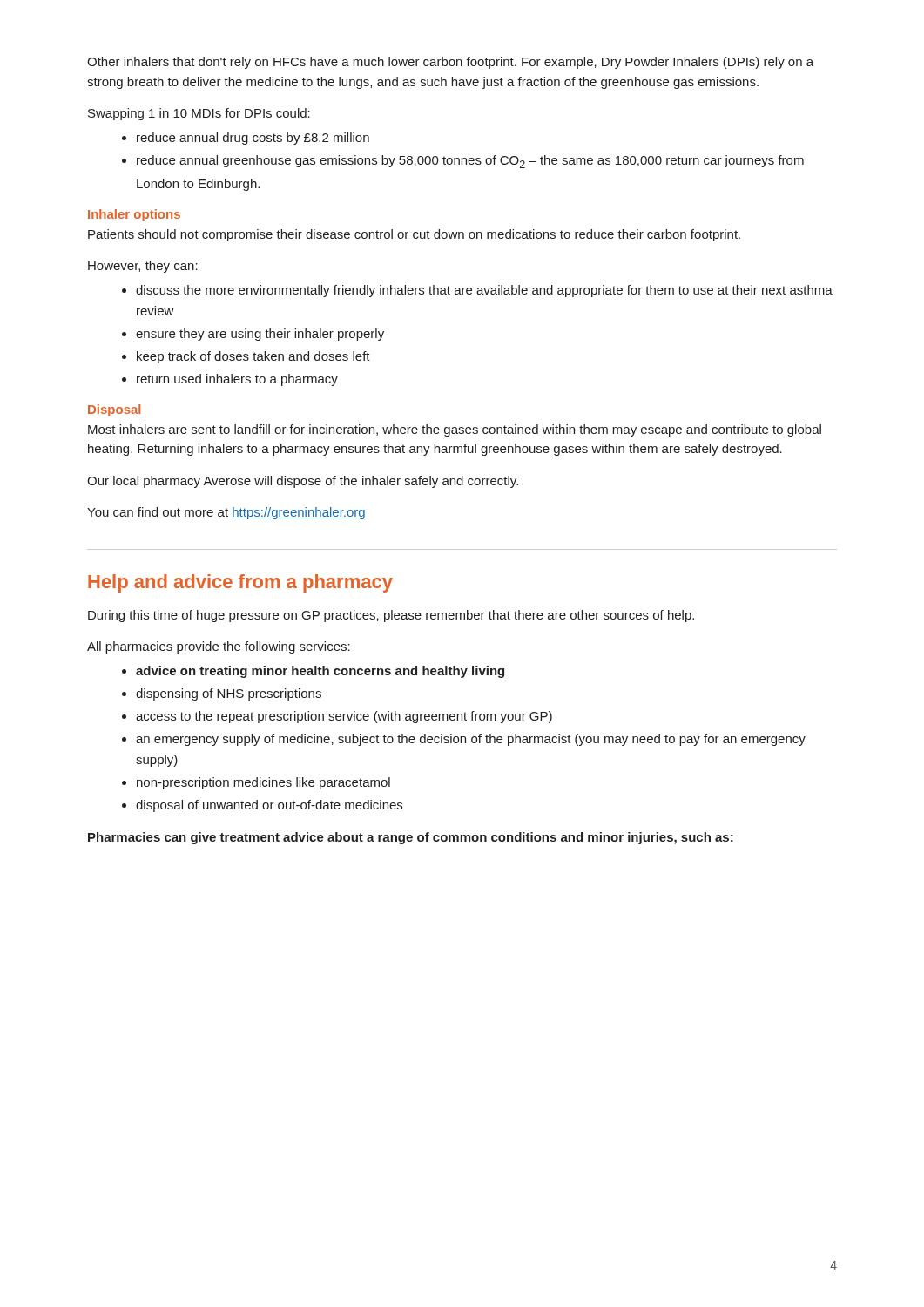Click where it says "However, they can:"
This screenshot has width=924, height=1307.
143,267
